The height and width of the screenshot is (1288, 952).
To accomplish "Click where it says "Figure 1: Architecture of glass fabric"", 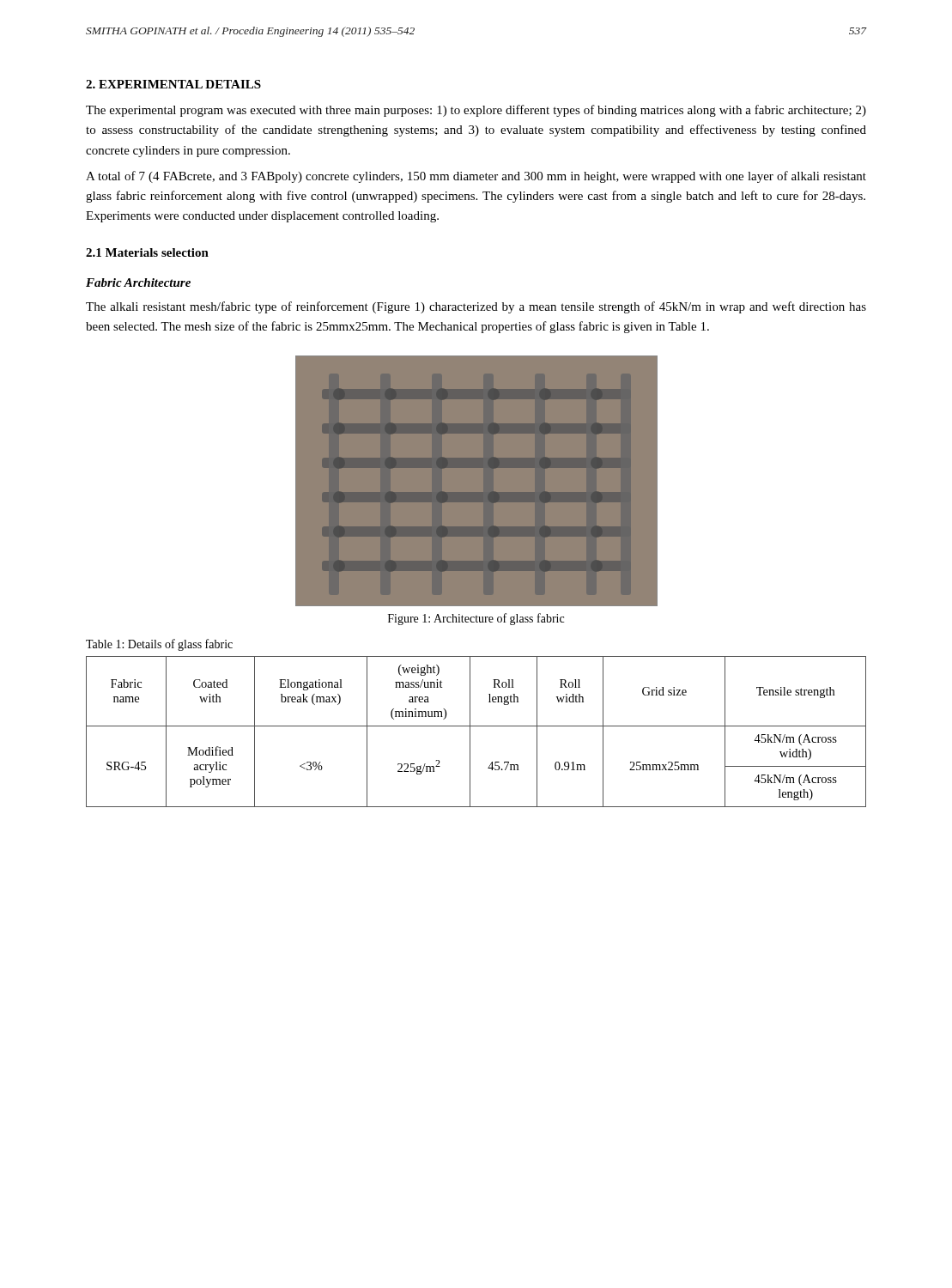I will tap(476, 619).
